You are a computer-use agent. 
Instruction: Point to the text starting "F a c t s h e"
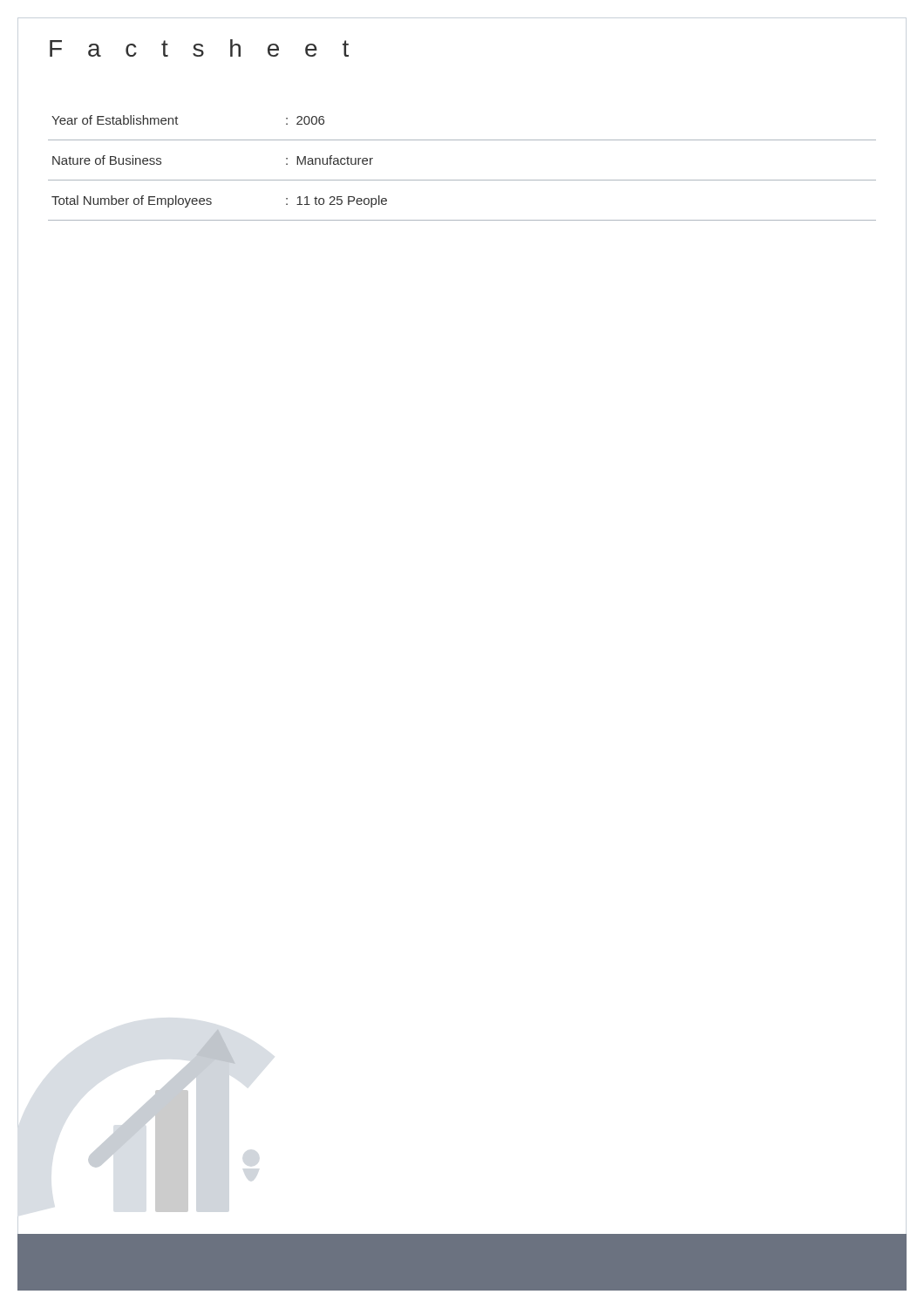203,48
